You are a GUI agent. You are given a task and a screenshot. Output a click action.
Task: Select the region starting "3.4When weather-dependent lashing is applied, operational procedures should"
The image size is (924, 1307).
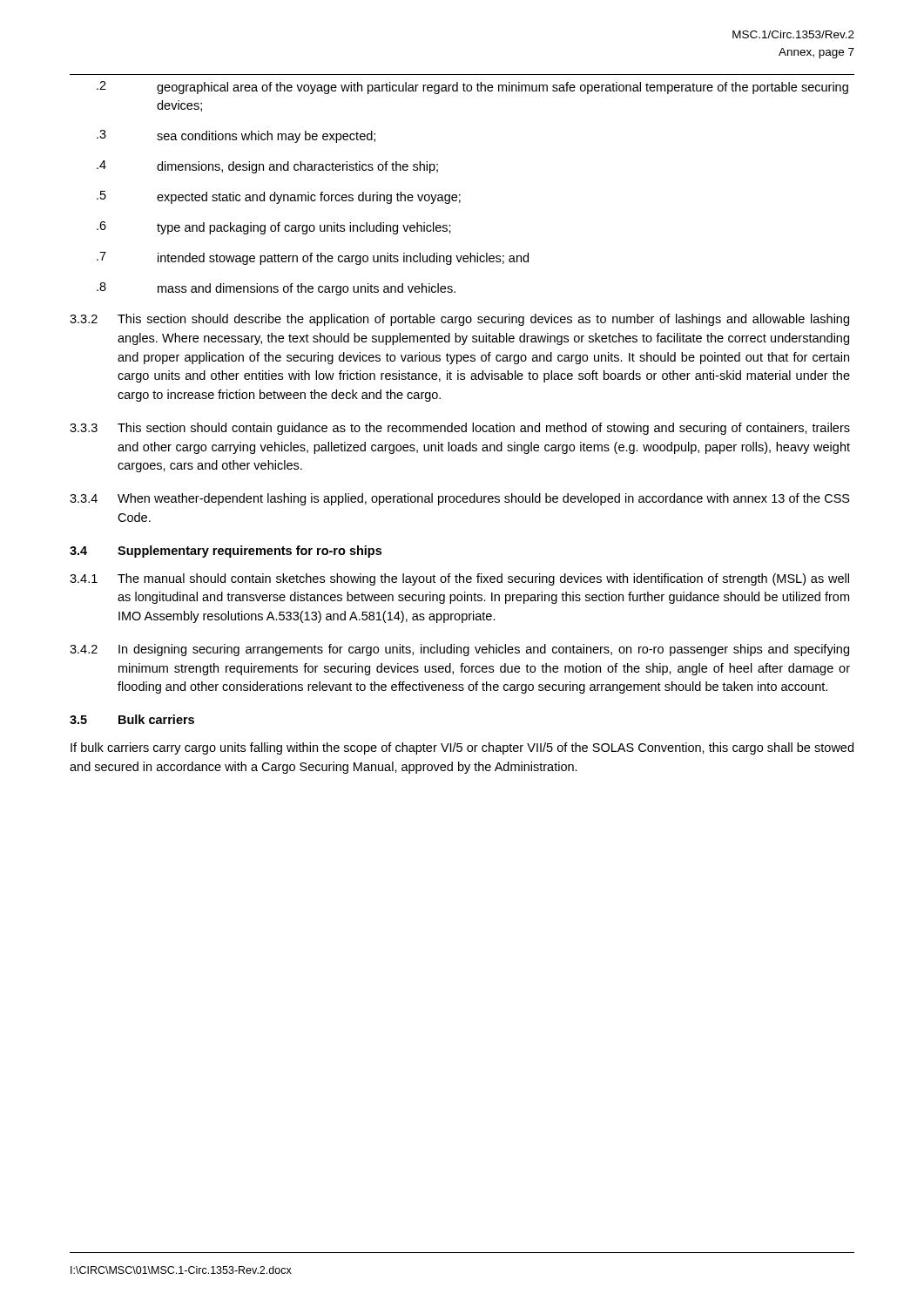pos(460,509)
